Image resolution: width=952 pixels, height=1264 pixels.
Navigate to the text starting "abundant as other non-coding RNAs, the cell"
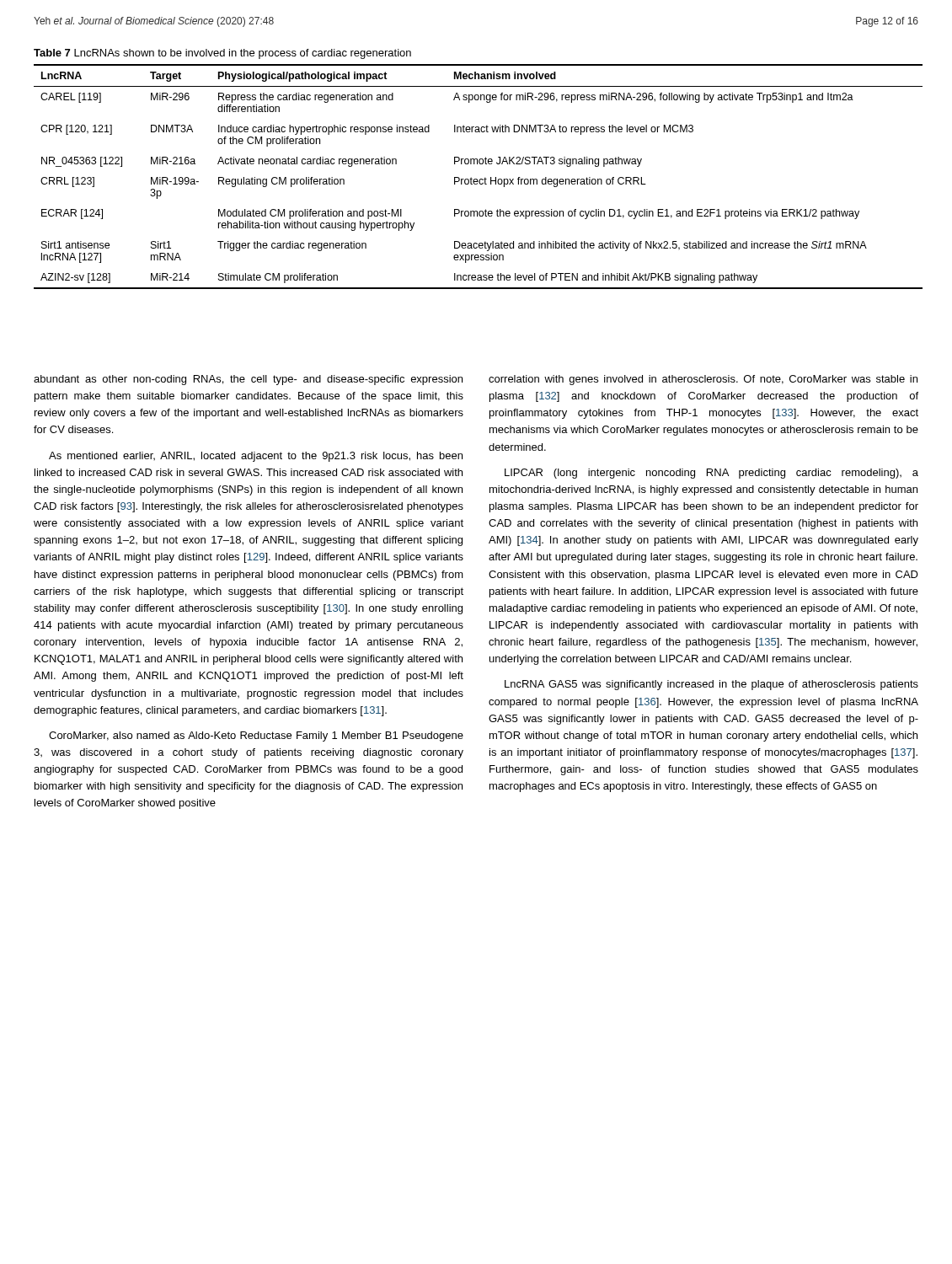(249, 404)
